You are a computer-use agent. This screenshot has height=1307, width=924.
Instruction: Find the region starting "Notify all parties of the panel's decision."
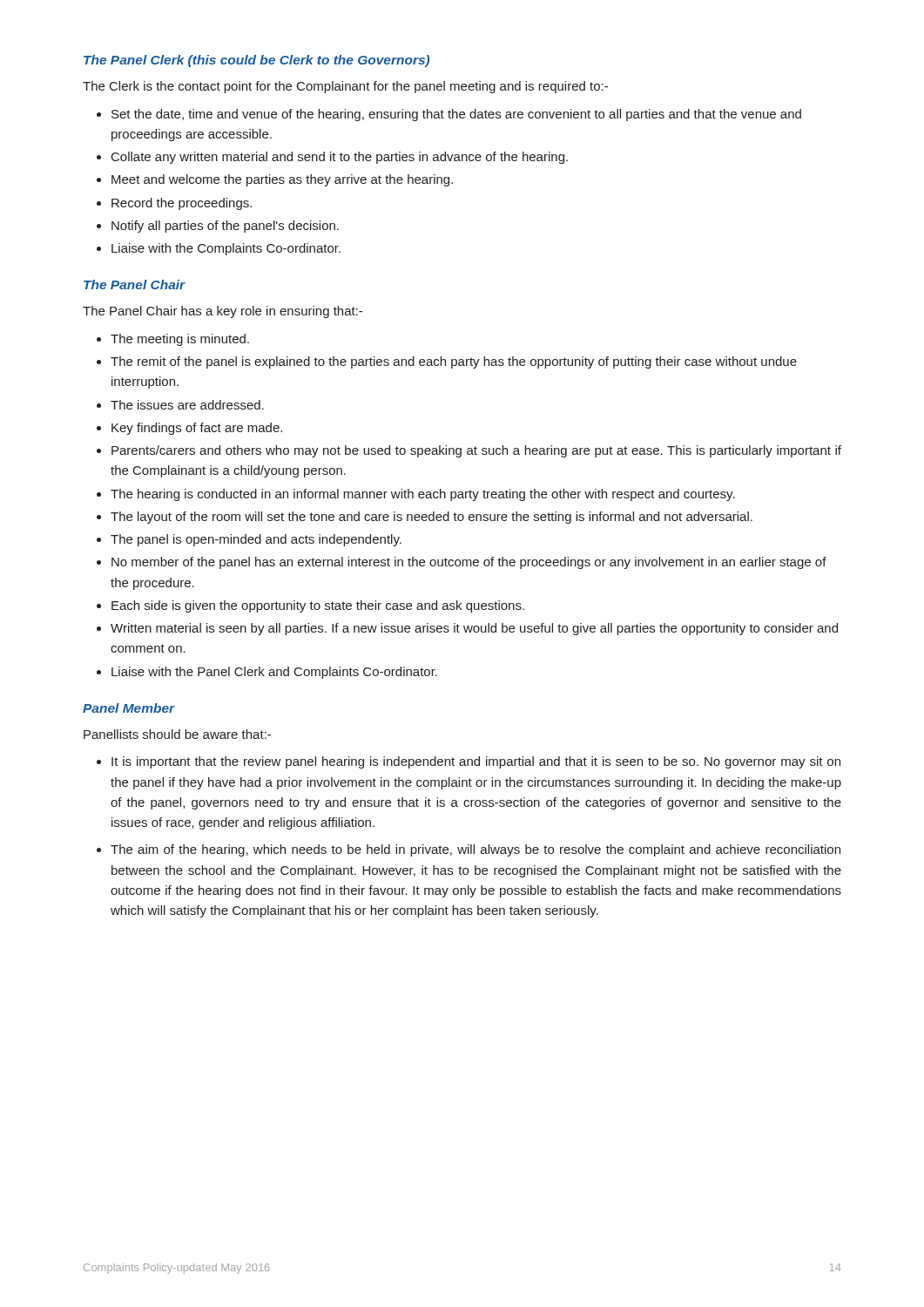(x=225, y=225)
